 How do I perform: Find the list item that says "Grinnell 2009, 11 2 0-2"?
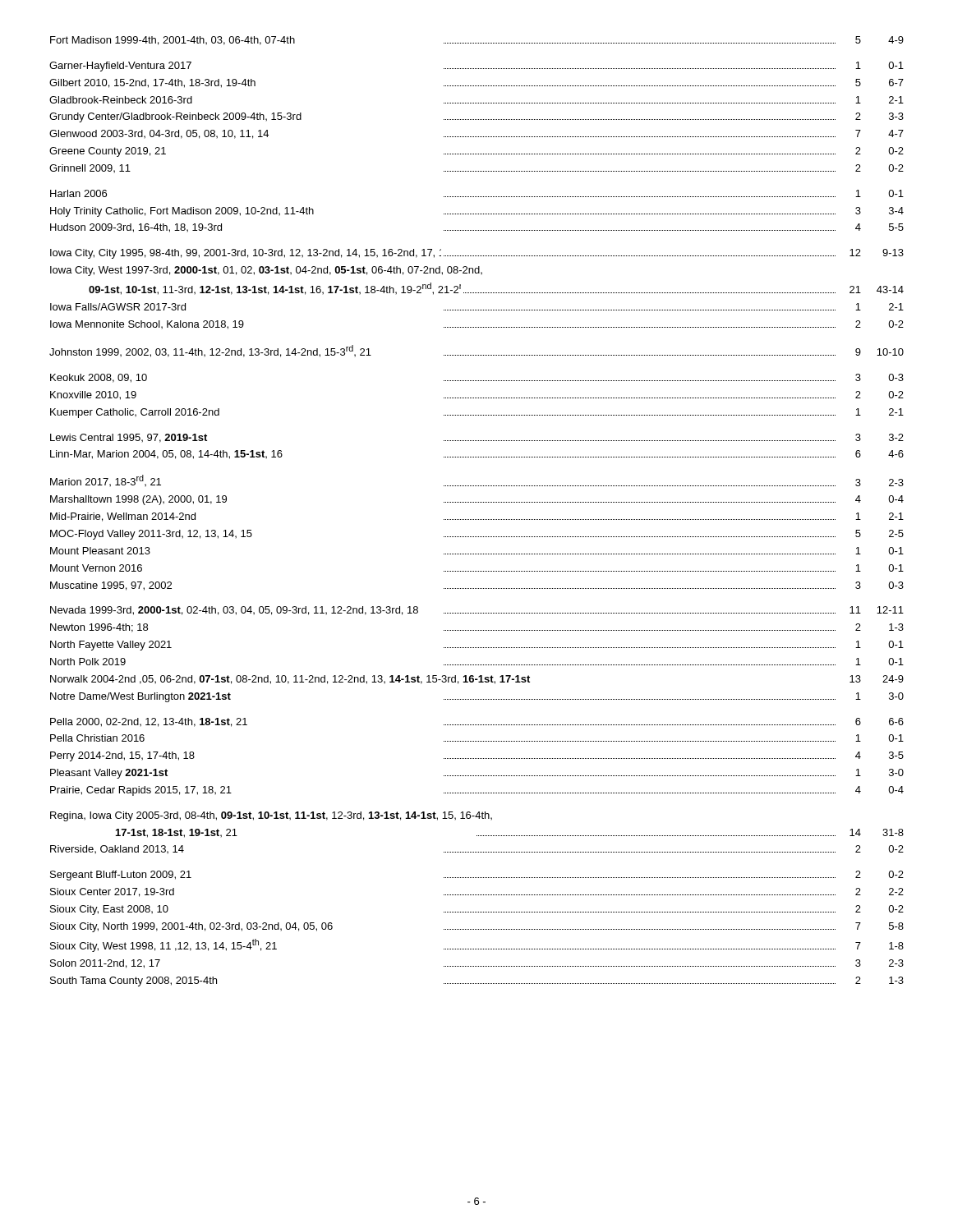[476, 169]
